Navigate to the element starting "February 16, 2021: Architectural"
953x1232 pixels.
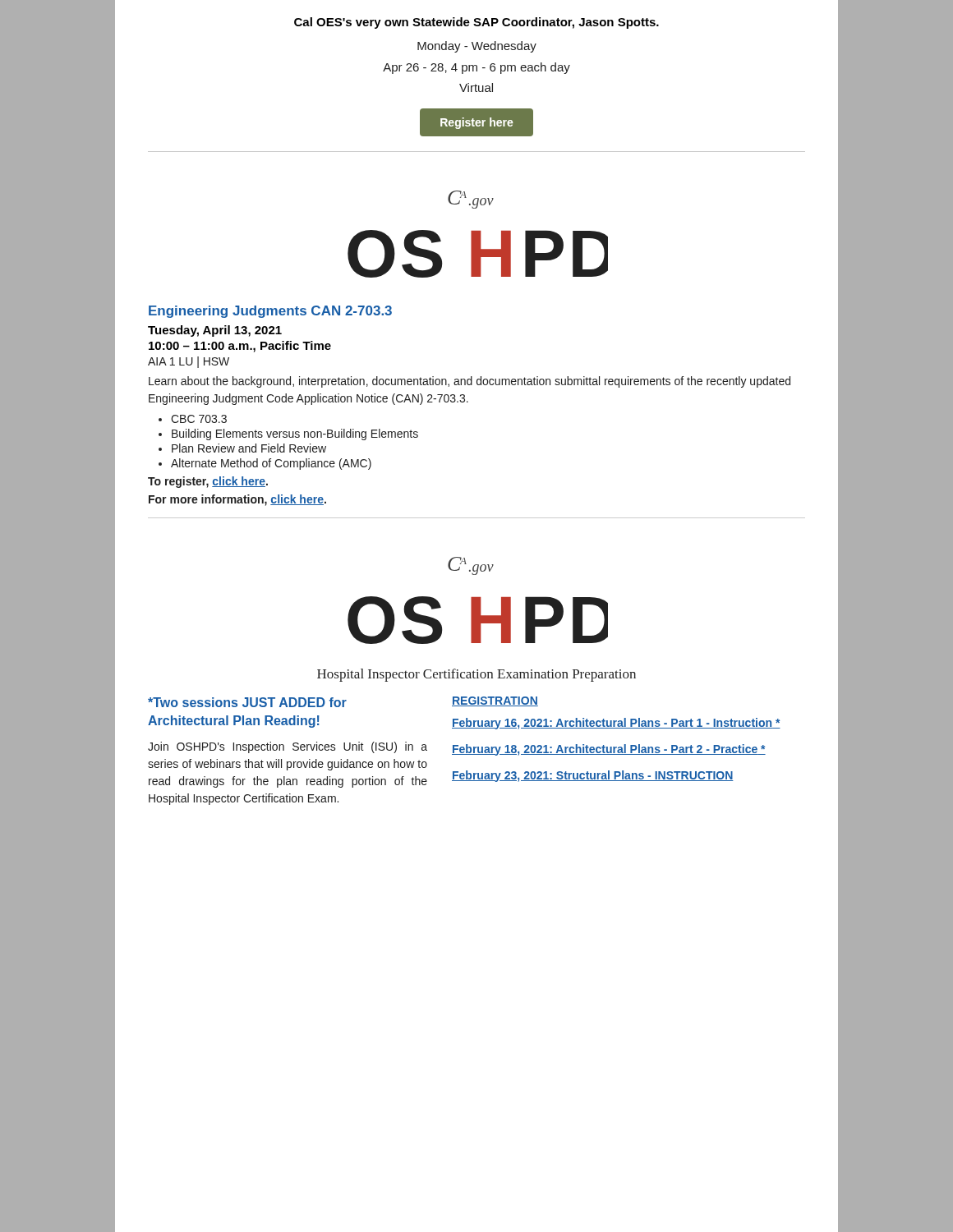616,722
